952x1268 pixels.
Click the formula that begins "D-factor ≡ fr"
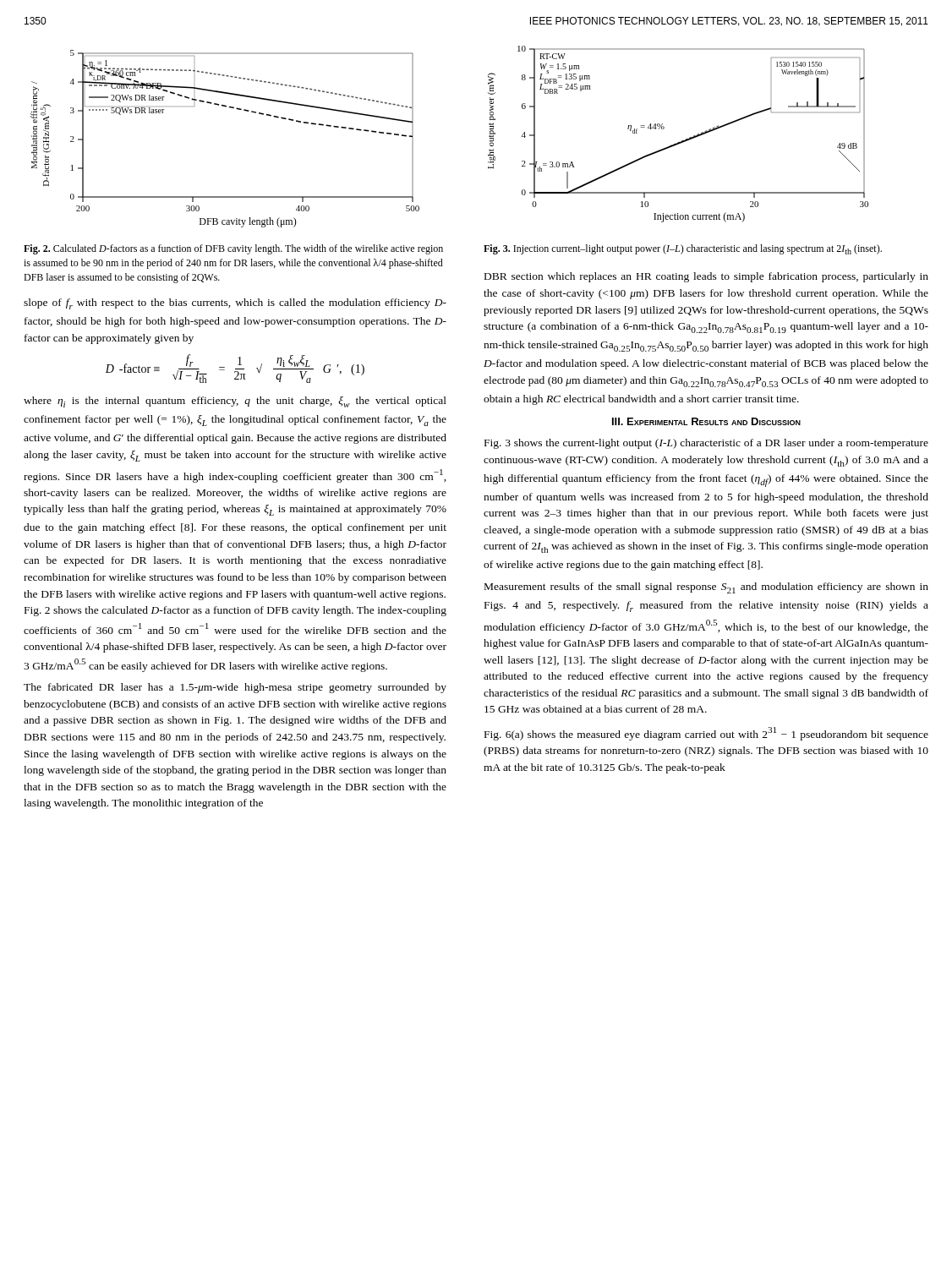click(x=235, y=369)
